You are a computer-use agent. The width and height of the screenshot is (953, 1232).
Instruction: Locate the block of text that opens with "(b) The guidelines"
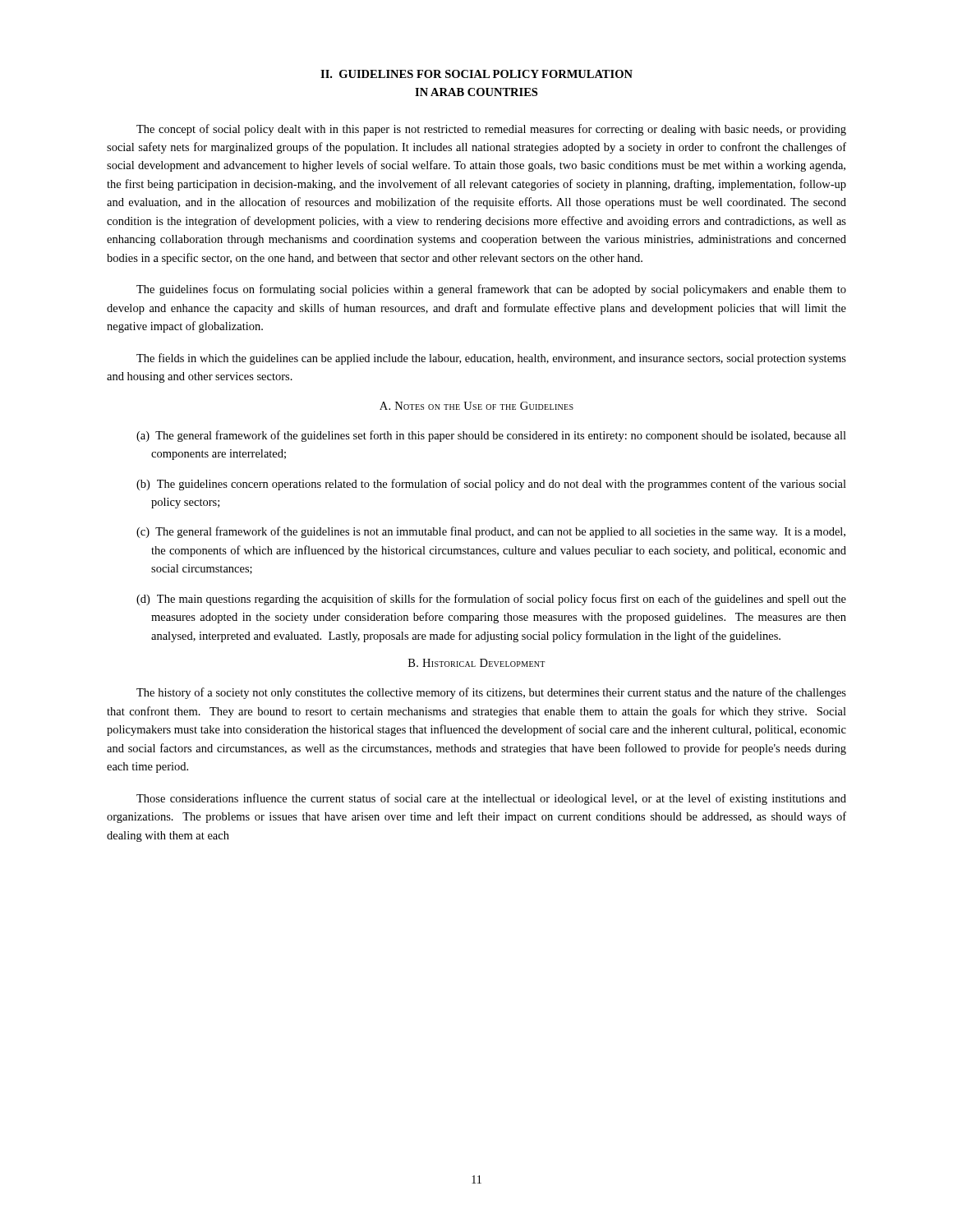(x=491, y=493)
